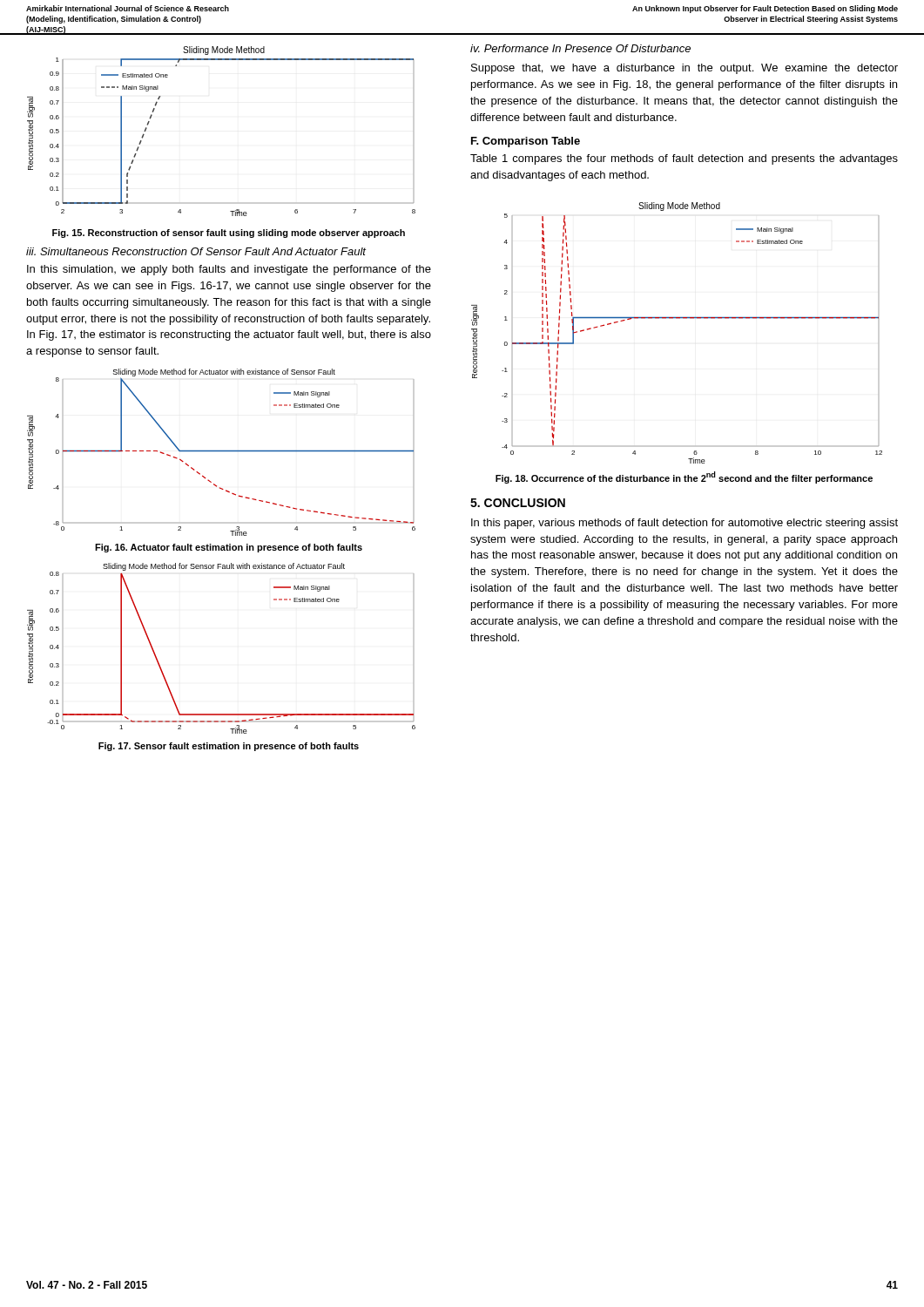Locate the section header that says "iii. Simultaneous Reconstruction"
This screenshot has height=1307, width=924.
(x=196, y=251)
